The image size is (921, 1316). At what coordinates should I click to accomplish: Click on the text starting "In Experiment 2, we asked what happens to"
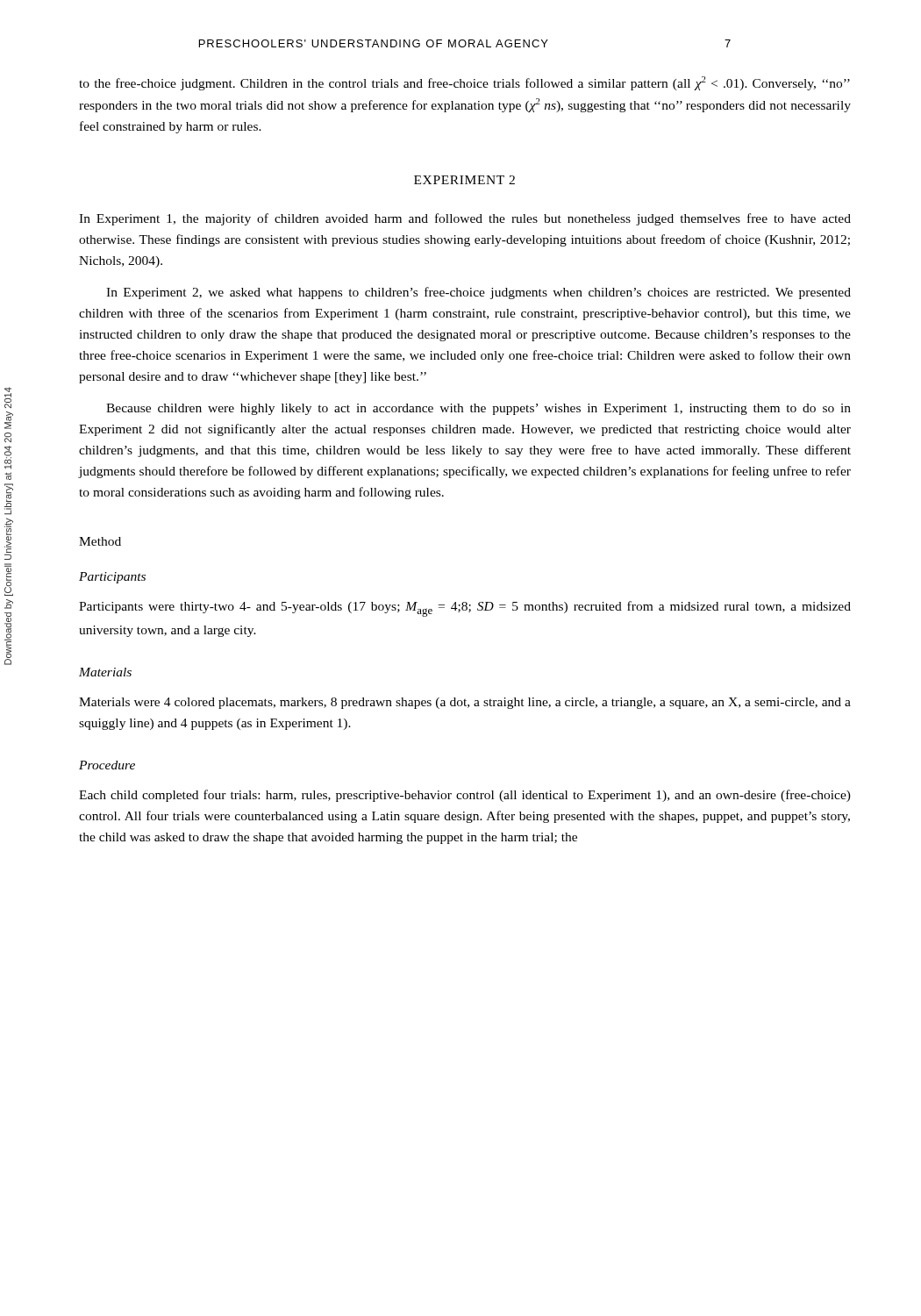click(x=465, y=334)
